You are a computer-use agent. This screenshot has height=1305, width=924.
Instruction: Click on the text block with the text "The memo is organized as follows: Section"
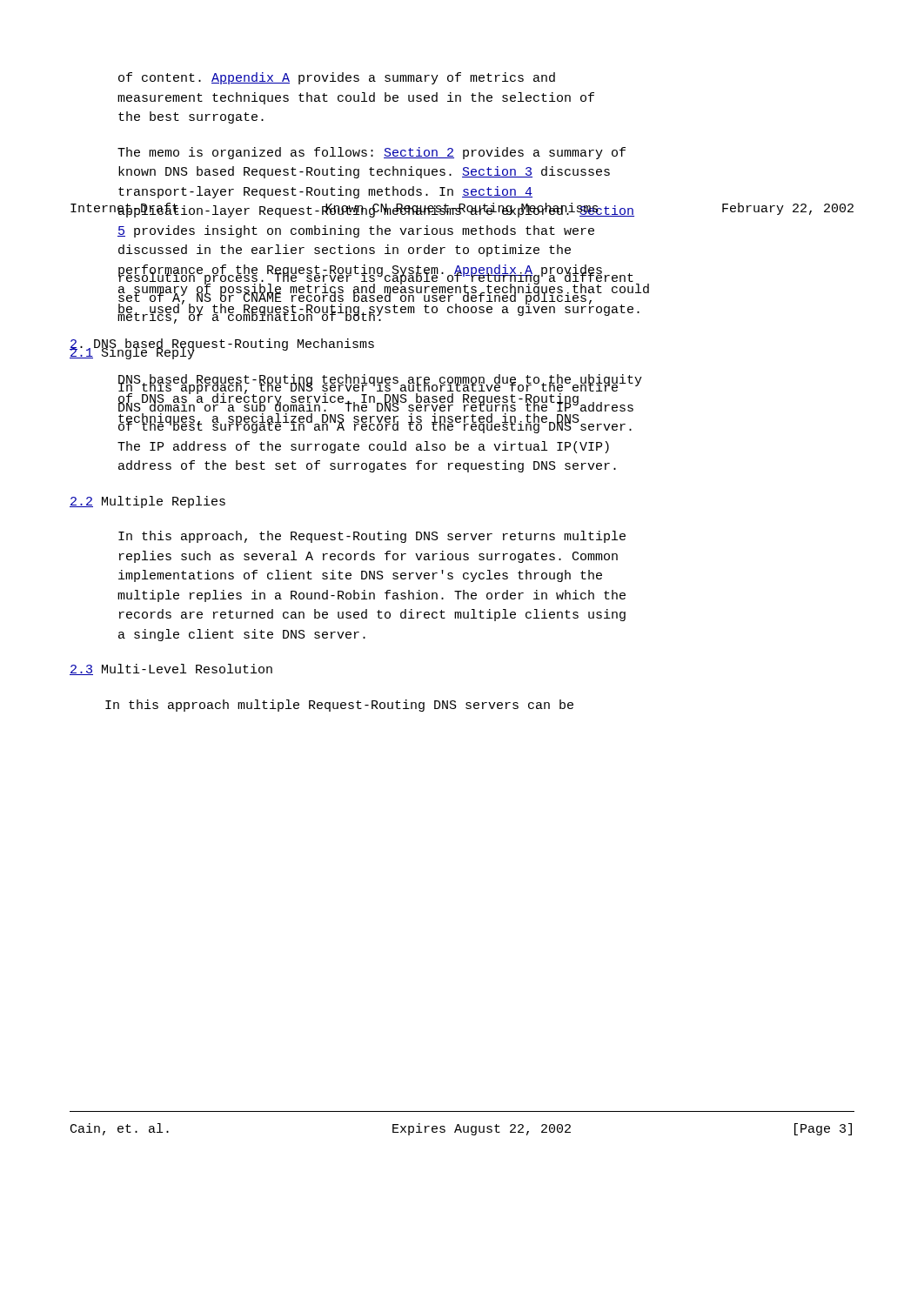click(384, 231)
